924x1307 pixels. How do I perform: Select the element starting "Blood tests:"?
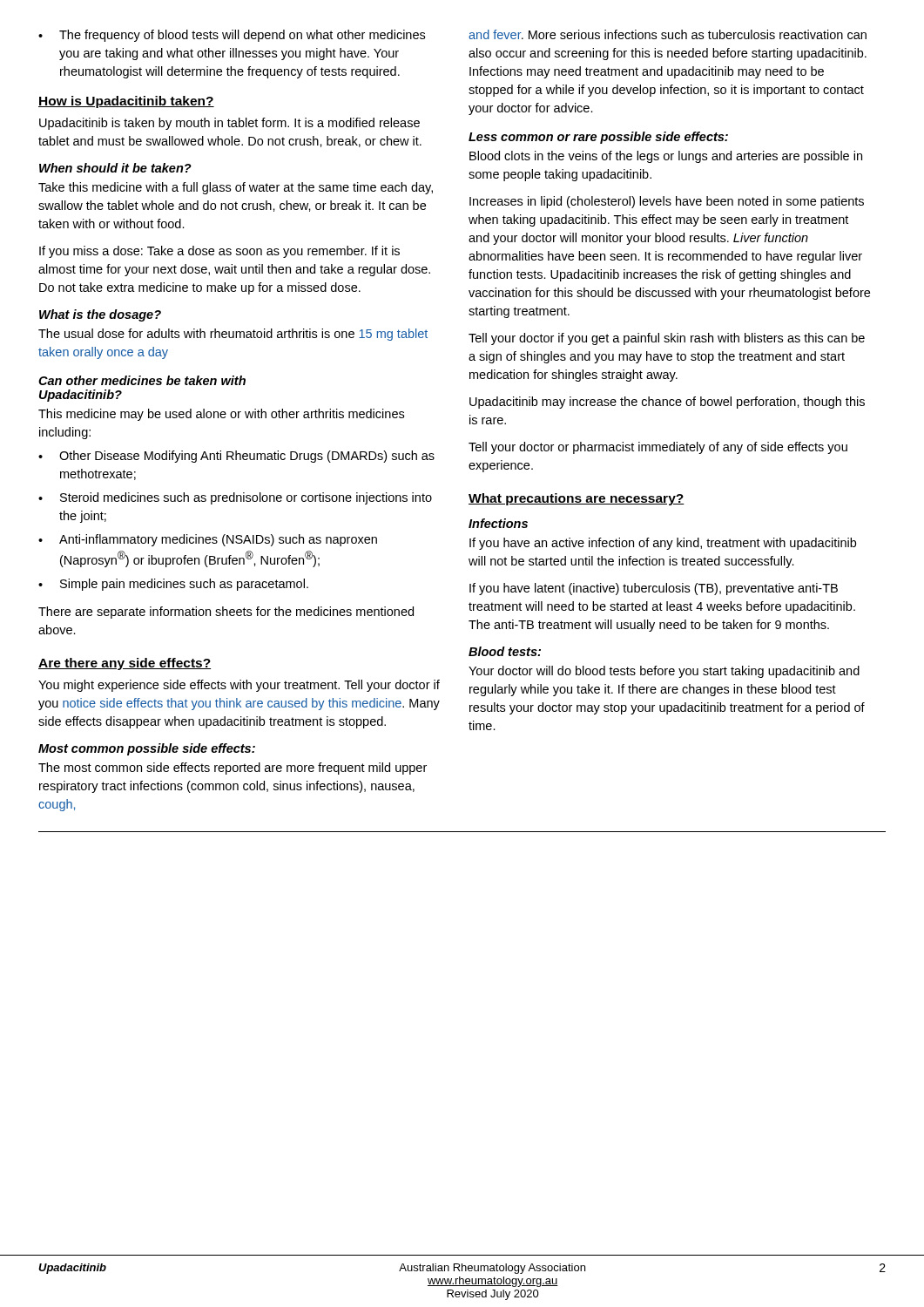(x=505, y=652)
